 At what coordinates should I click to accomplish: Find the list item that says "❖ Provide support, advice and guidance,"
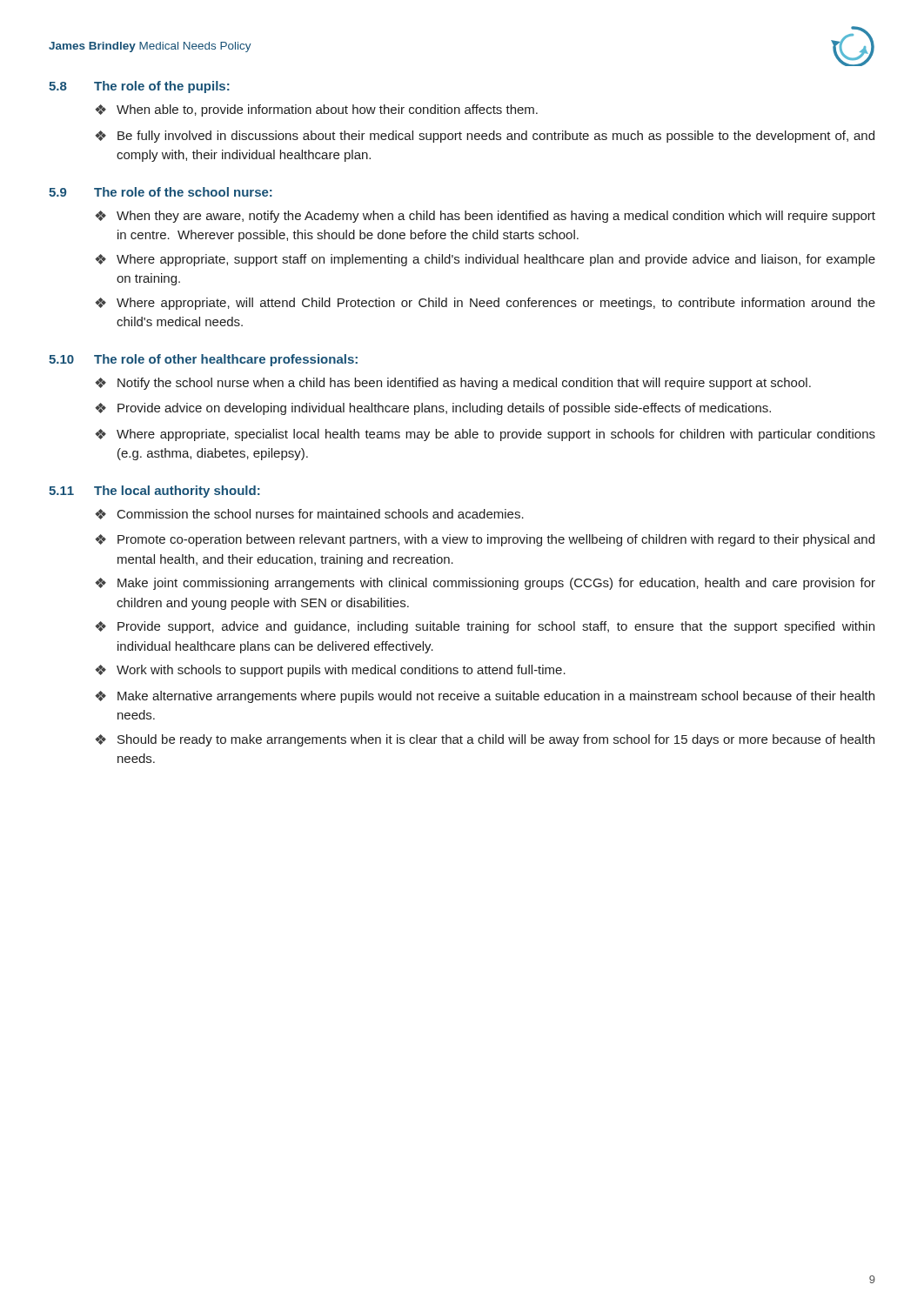pos(485,636)
